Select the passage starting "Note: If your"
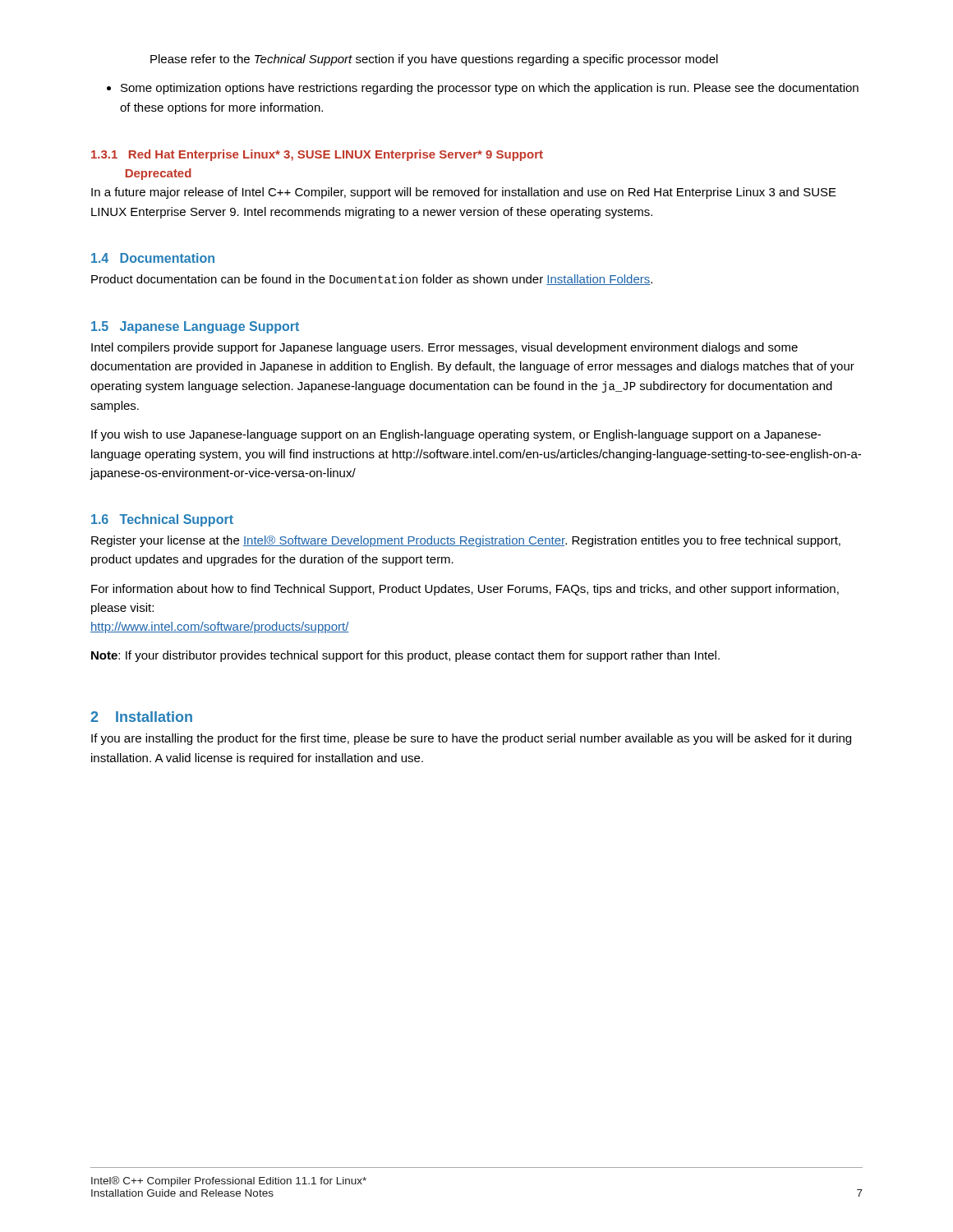 click(x=476, y=655)
